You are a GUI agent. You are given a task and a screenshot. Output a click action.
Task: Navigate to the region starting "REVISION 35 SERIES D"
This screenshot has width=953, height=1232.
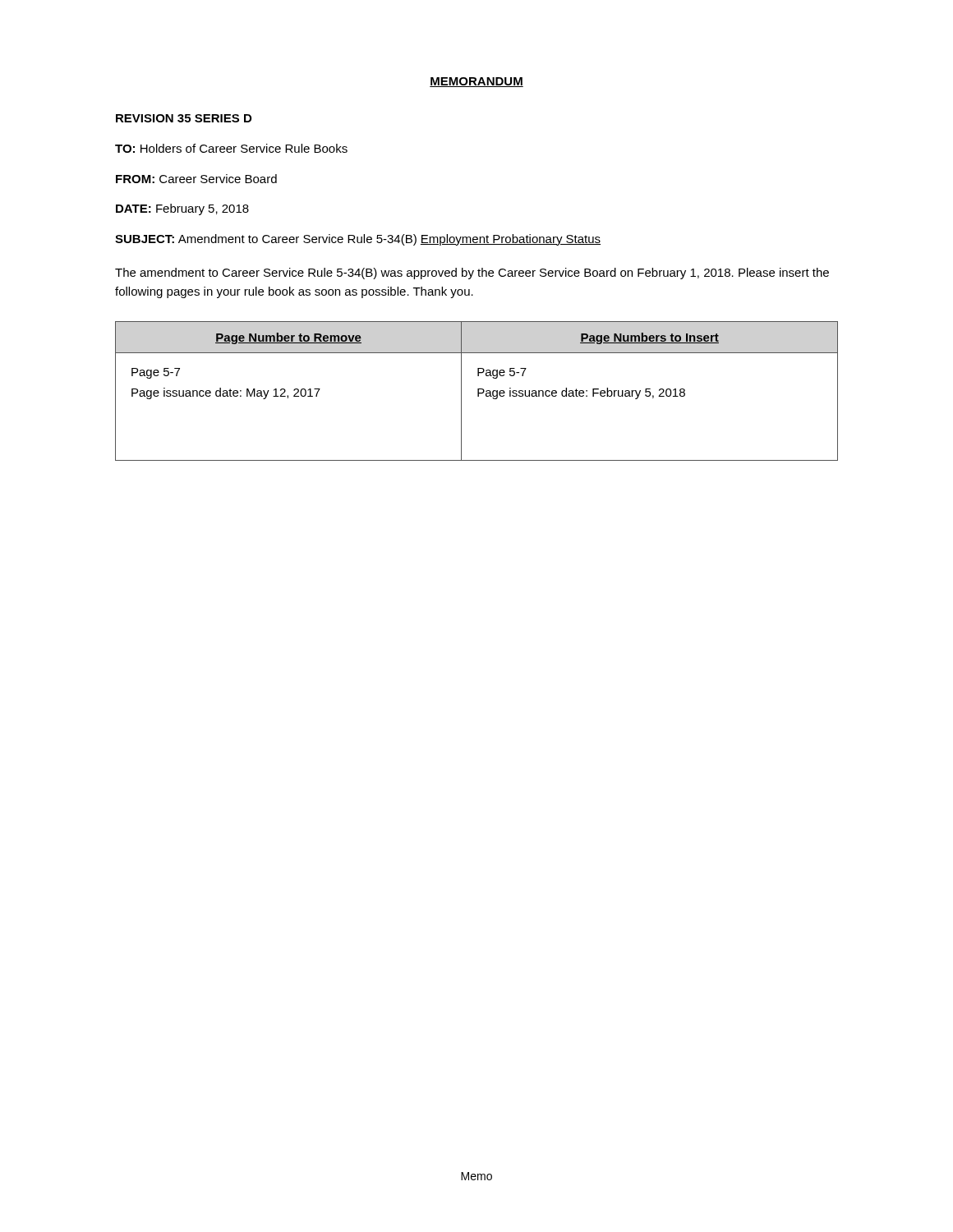pyautogui.click(x=184, y=118)
